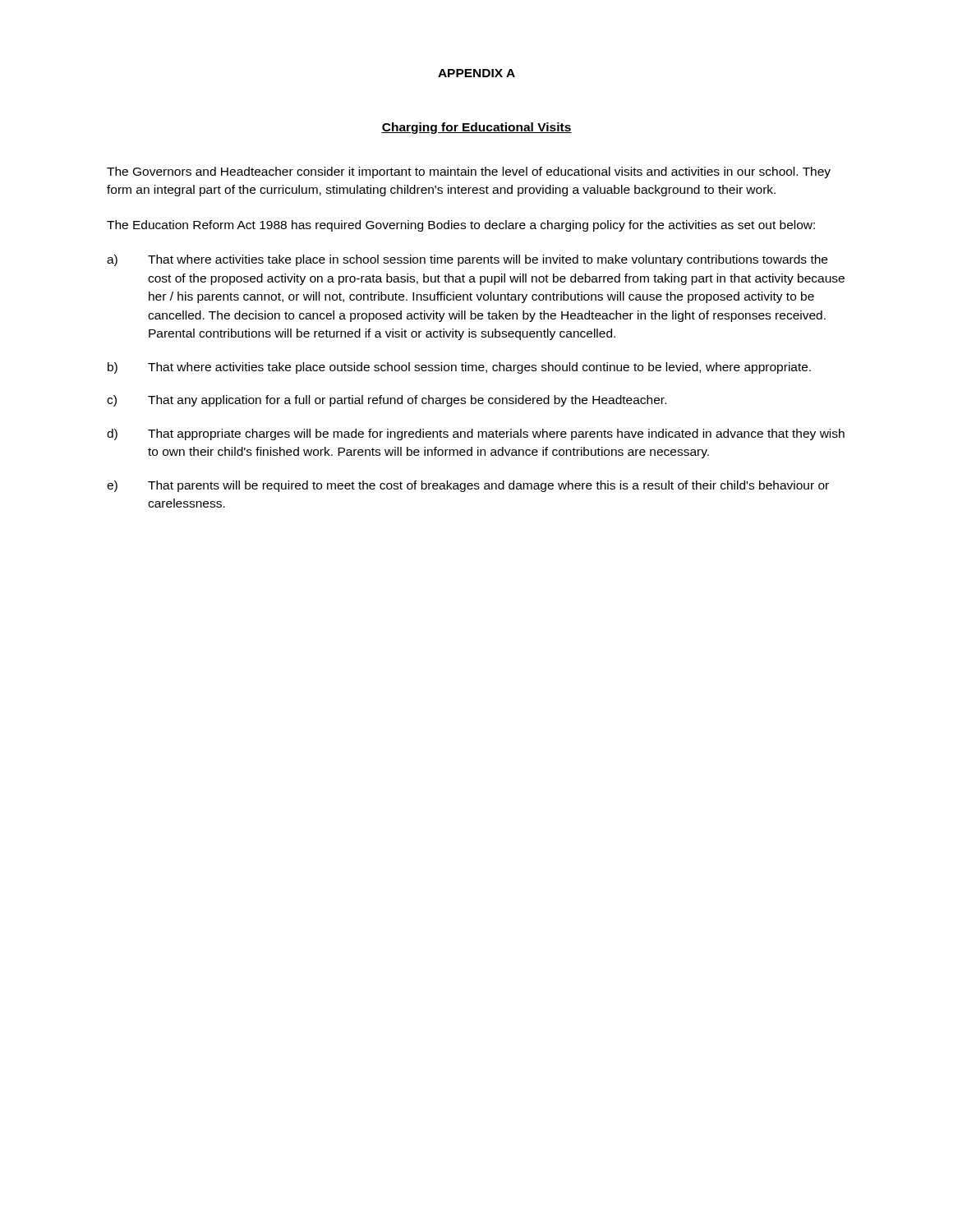Locate the text block containing "The Education Reform"

(x=461, y=225)
